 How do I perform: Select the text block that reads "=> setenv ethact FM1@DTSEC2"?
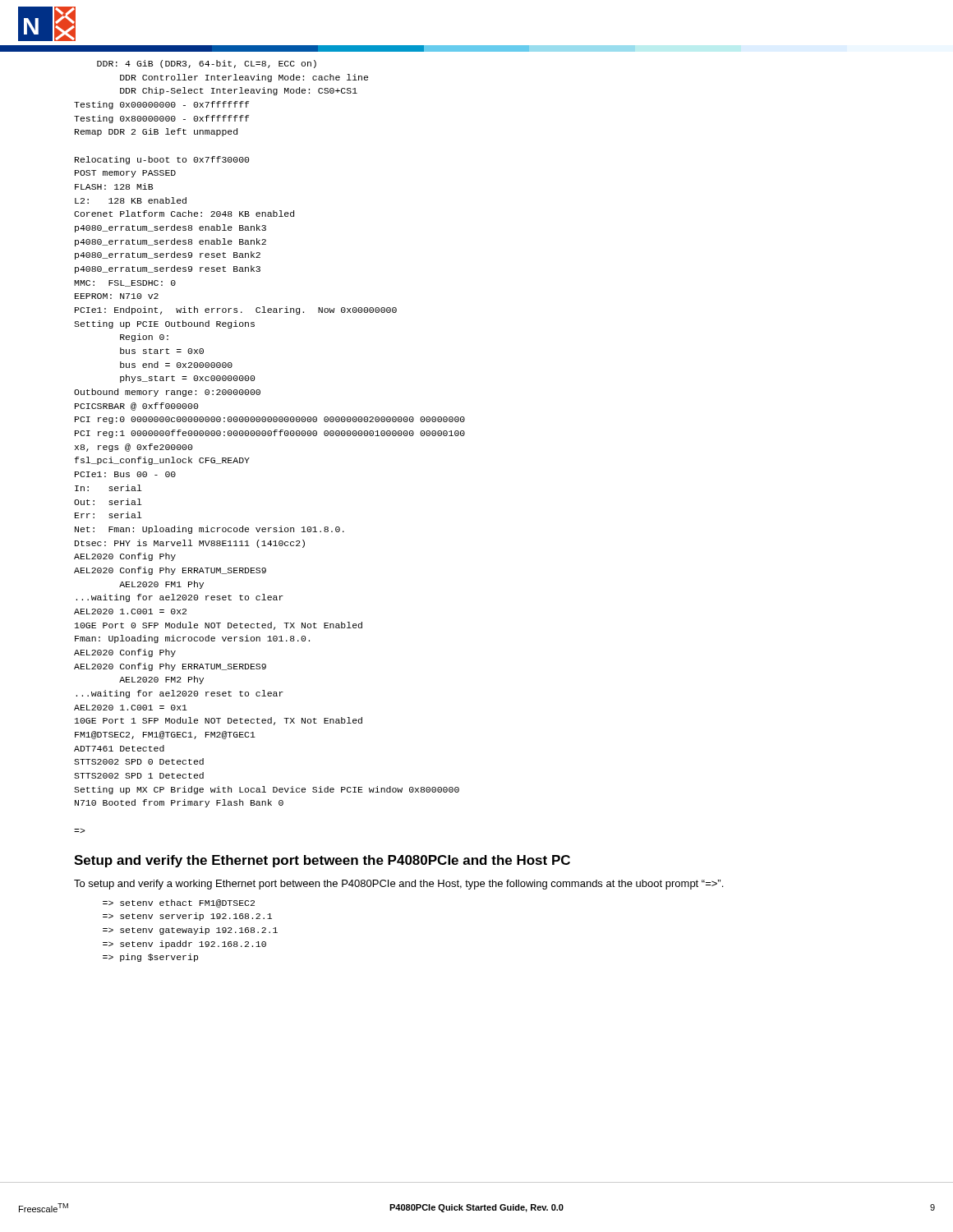[x=176, y=930]
